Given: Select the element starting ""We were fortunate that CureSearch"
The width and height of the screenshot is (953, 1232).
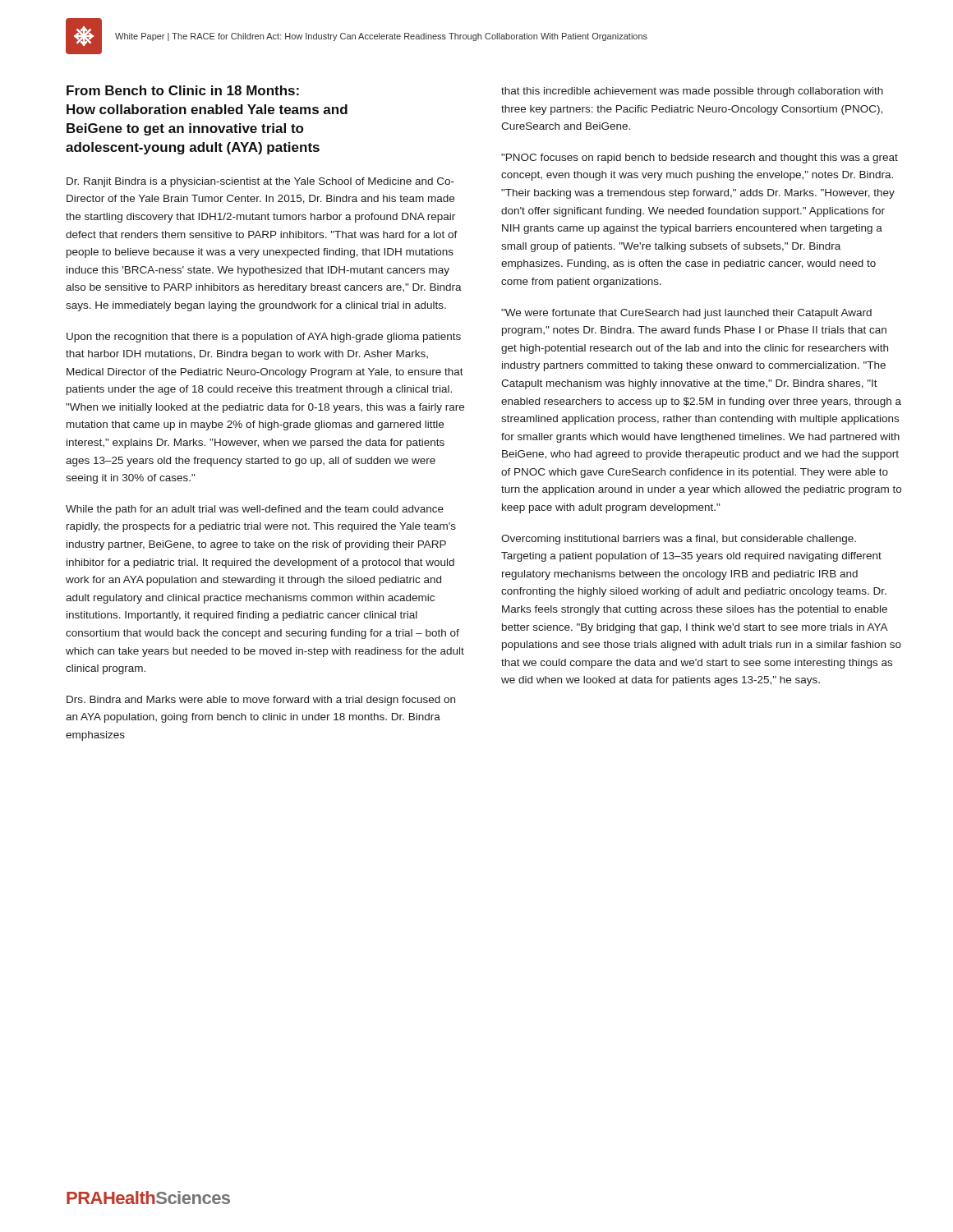Looking at the screenshot, I should point(702,410).
